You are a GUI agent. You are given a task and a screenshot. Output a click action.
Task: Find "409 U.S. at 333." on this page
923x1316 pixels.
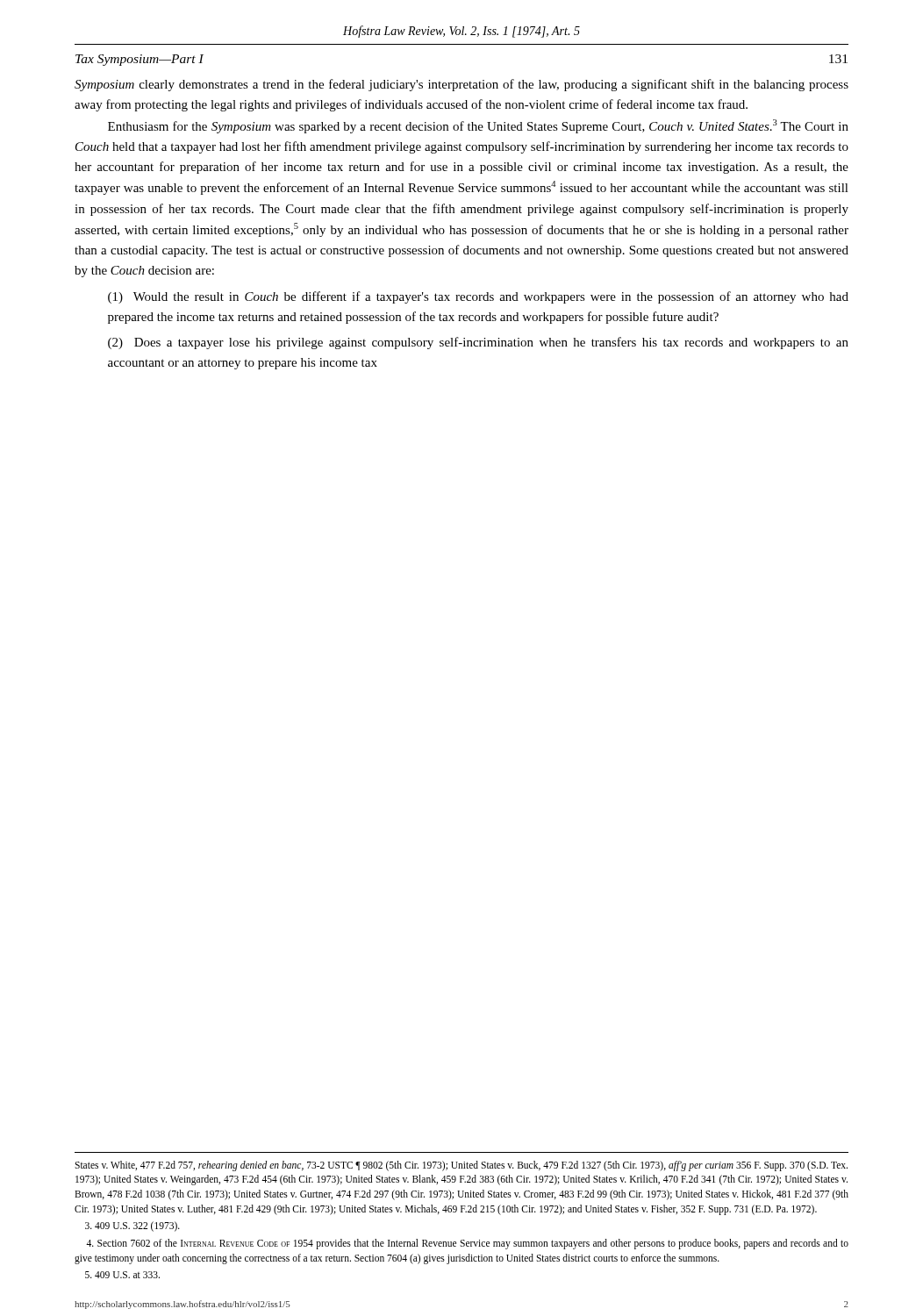[x=117, y=1275]
